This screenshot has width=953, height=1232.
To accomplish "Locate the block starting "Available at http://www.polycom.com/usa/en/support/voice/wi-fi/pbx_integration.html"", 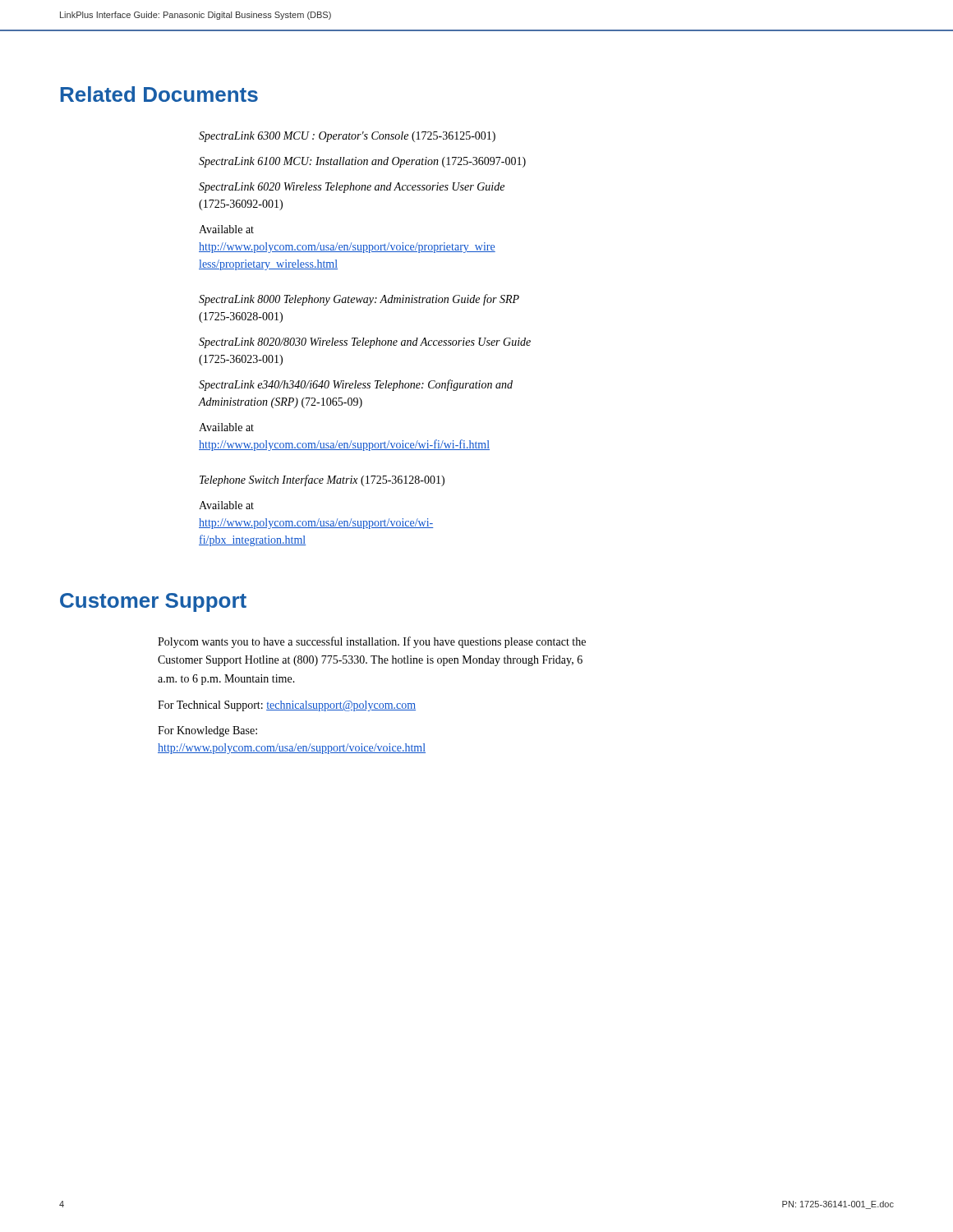I will pos(316,523).
